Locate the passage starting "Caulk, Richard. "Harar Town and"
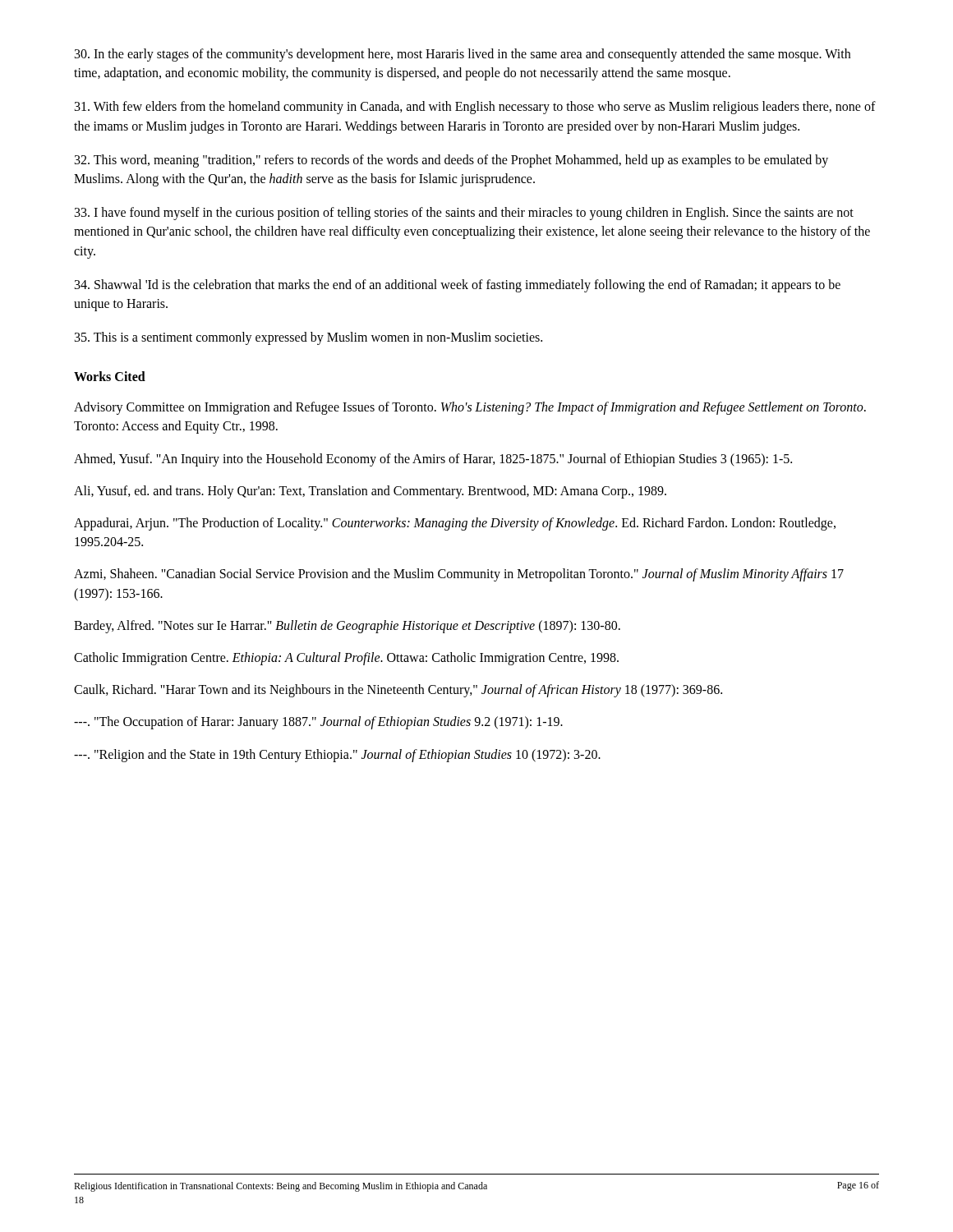 (399, 690)
